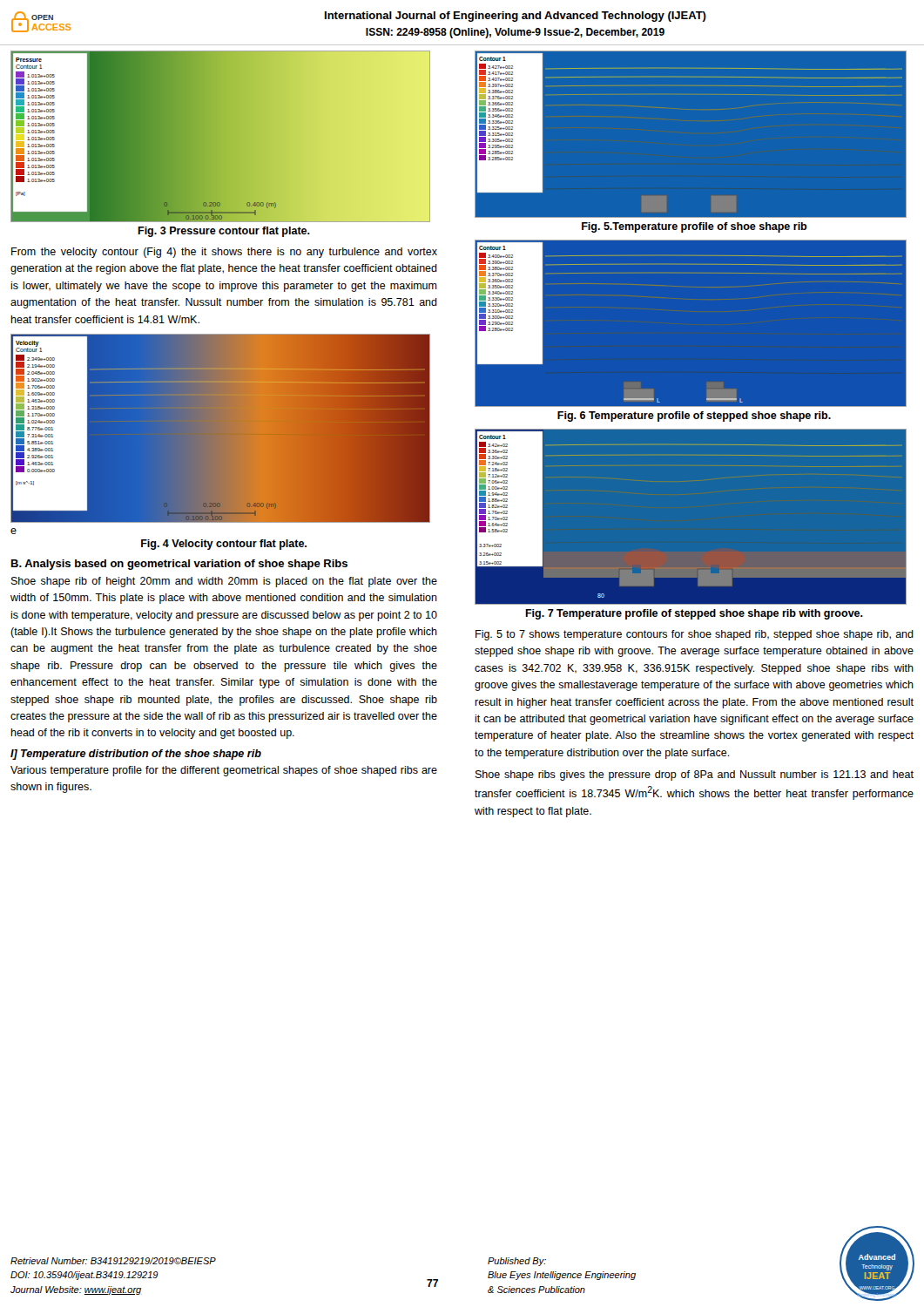Screen dimensions: 1307x924
Task: Select the caption that reads "Fig. 3 Pressure contour flat"
Action: pyautogui.click(x=224, y=231)
